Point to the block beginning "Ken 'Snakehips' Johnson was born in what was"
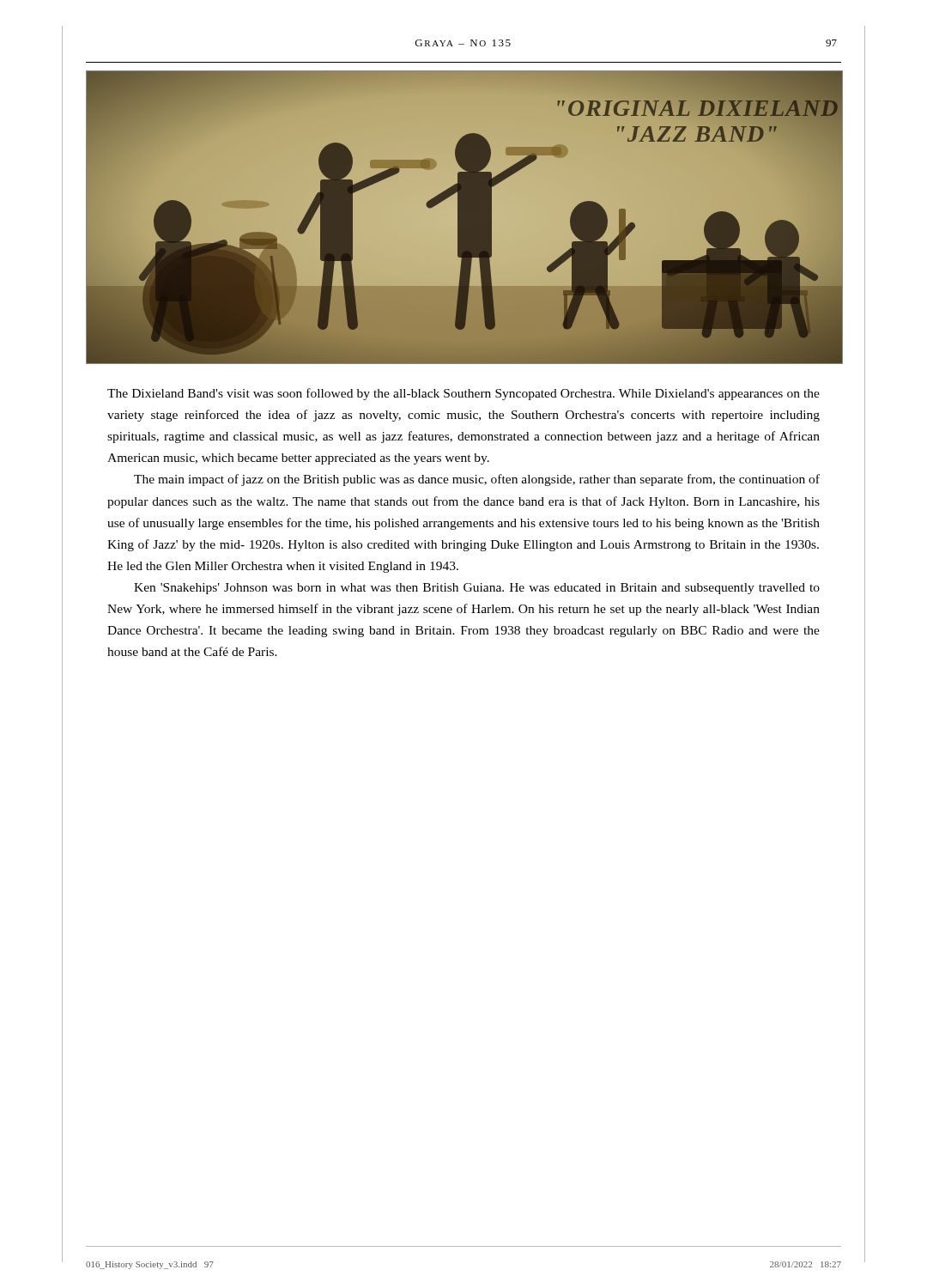This screenshot has height=1288, width=927. point(464,619)
